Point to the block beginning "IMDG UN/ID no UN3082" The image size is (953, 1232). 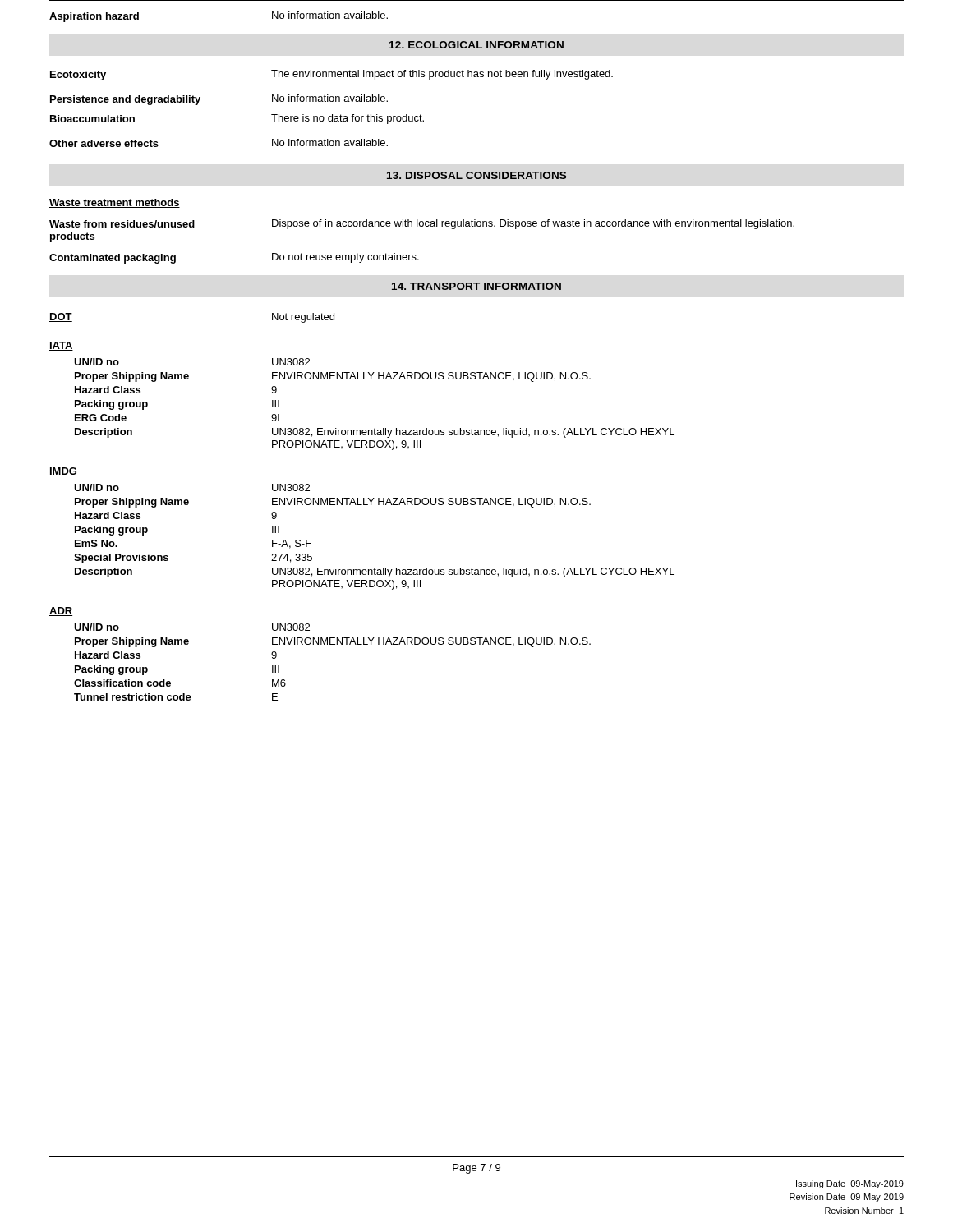tap(63, 472)
